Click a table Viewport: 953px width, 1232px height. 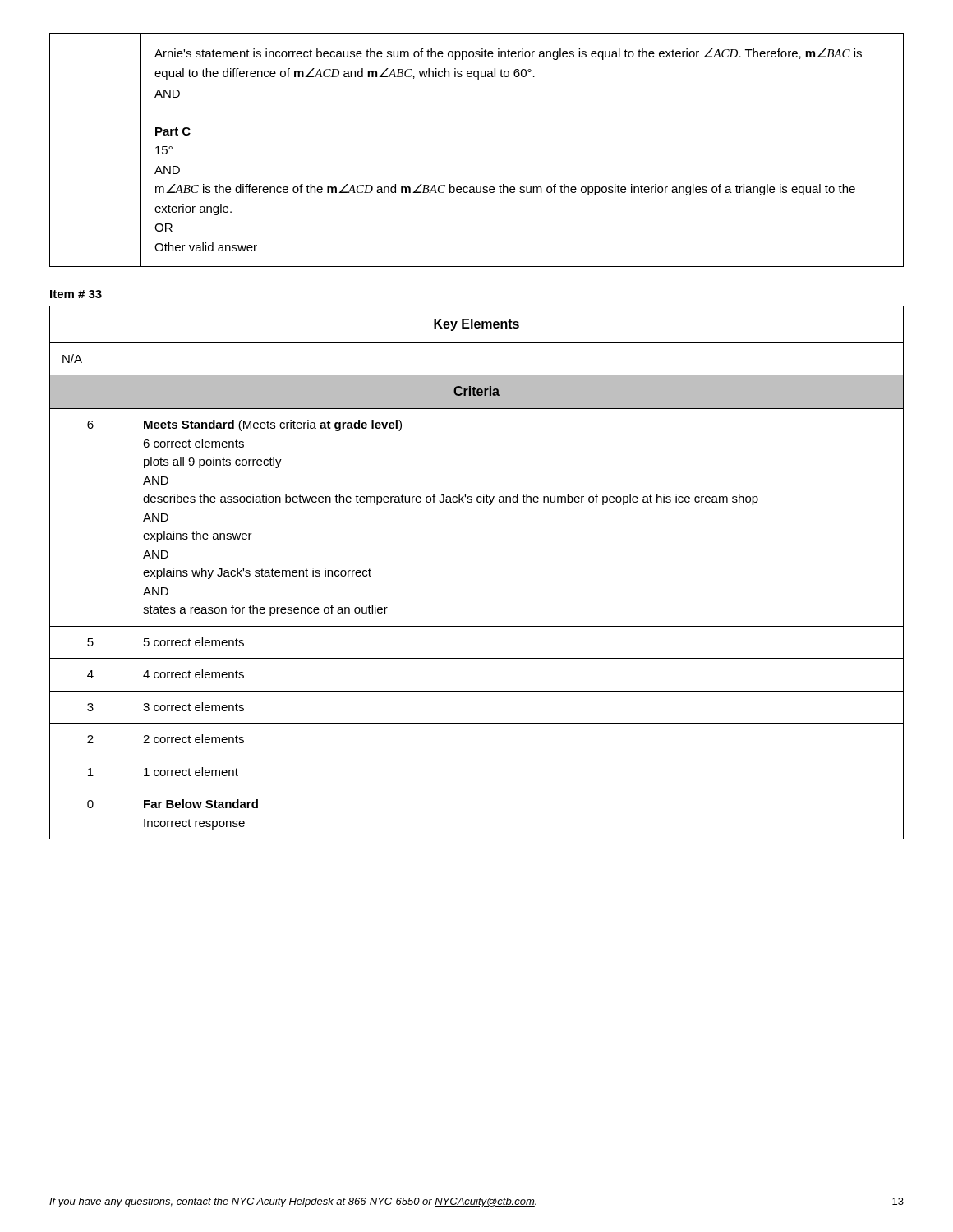[x=476, y=572]
